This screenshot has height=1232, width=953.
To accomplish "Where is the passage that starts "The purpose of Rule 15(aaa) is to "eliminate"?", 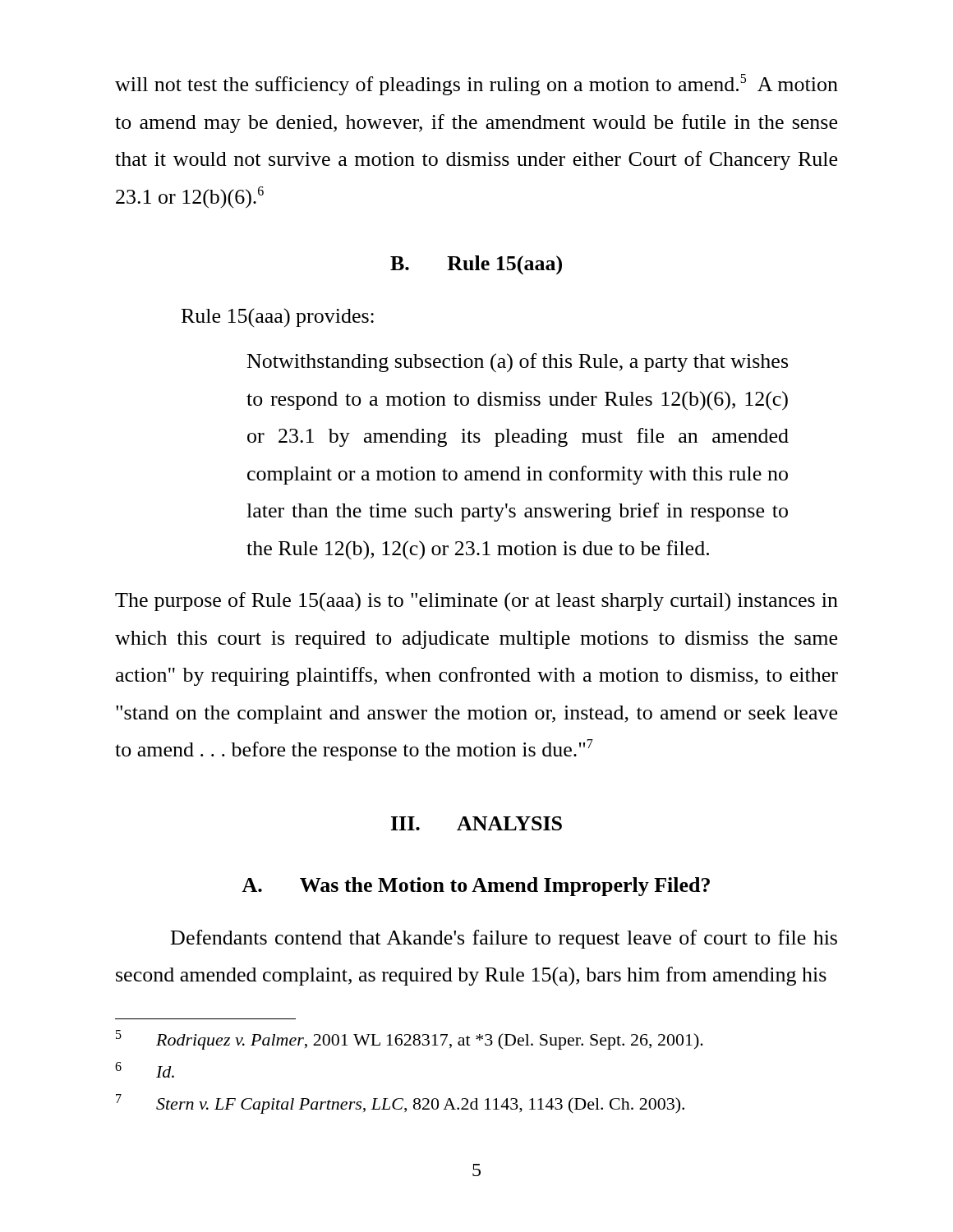I will pyautogui.click(x=476, y=675).
